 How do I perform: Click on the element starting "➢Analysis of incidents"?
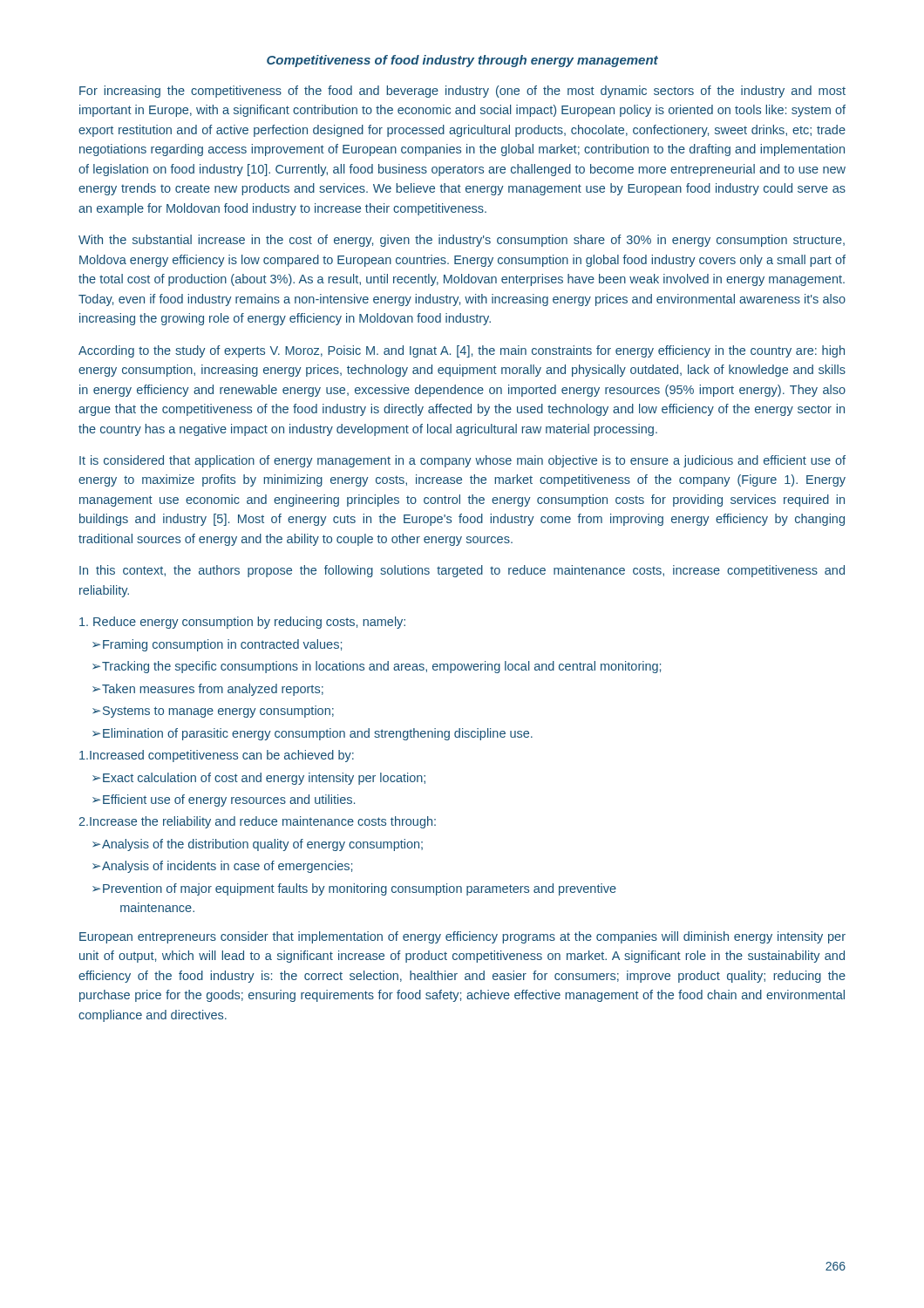pos(222,866)
